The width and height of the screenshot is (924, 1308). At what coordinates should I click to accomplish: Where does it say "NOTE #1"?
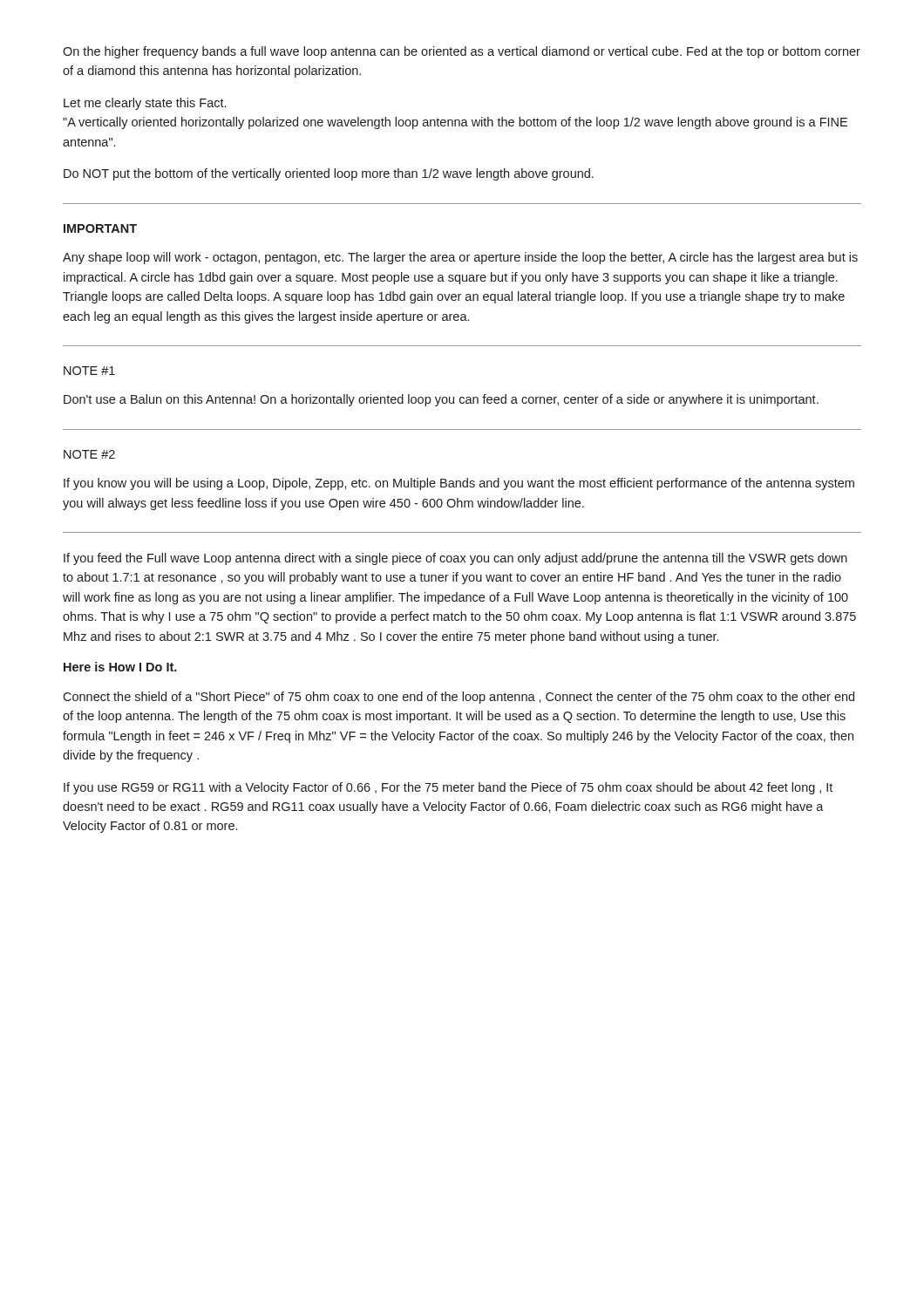point(89,371)
